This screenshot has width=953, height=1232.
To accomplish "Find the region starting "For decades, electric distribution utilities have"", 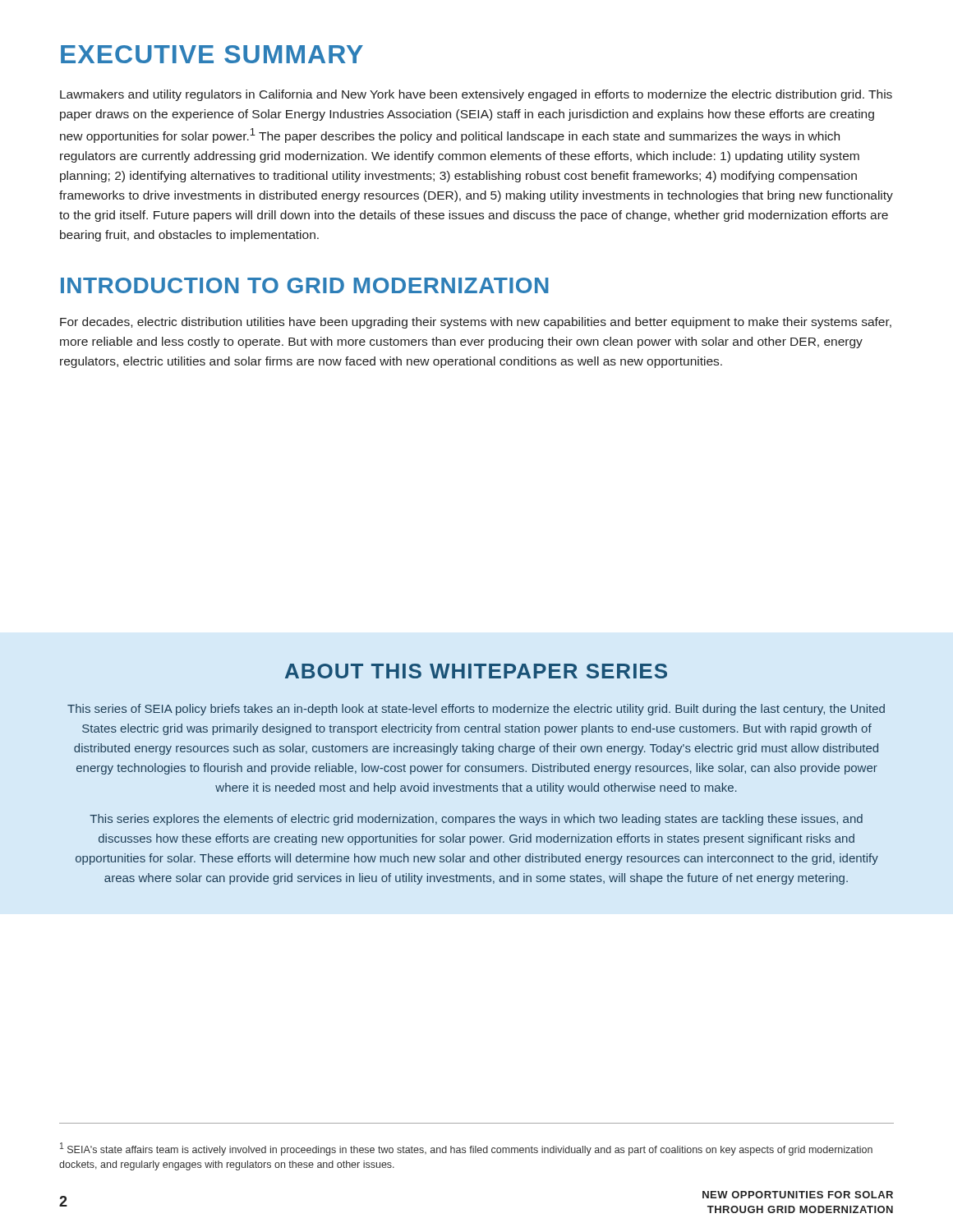I will click(x=476, y=342).
